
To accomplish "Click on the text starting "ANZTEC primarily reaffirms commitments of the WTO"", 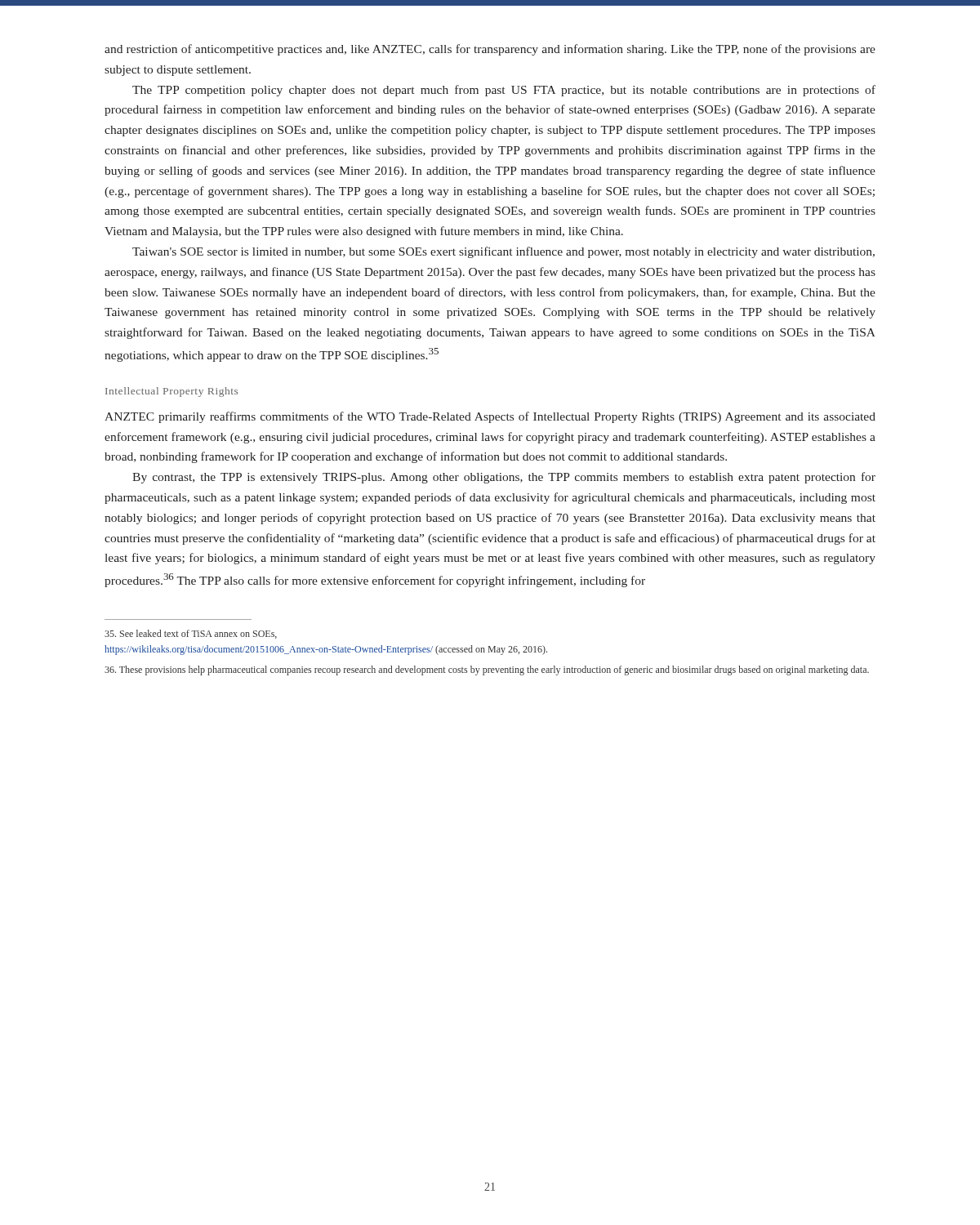I will point(490,437).
